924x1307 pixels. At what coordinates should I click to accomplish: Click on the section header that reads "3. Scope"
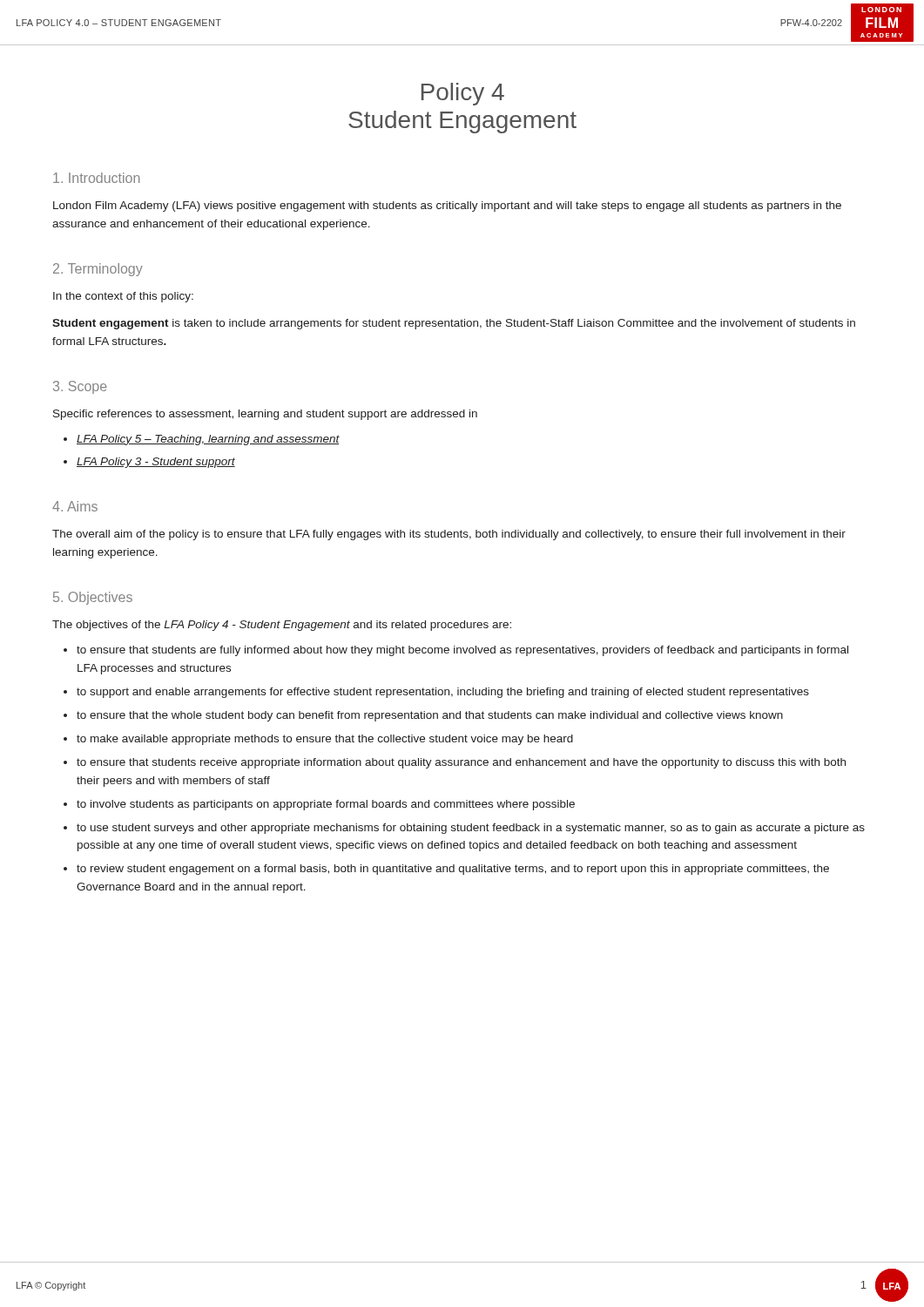[x=80, y=386]
